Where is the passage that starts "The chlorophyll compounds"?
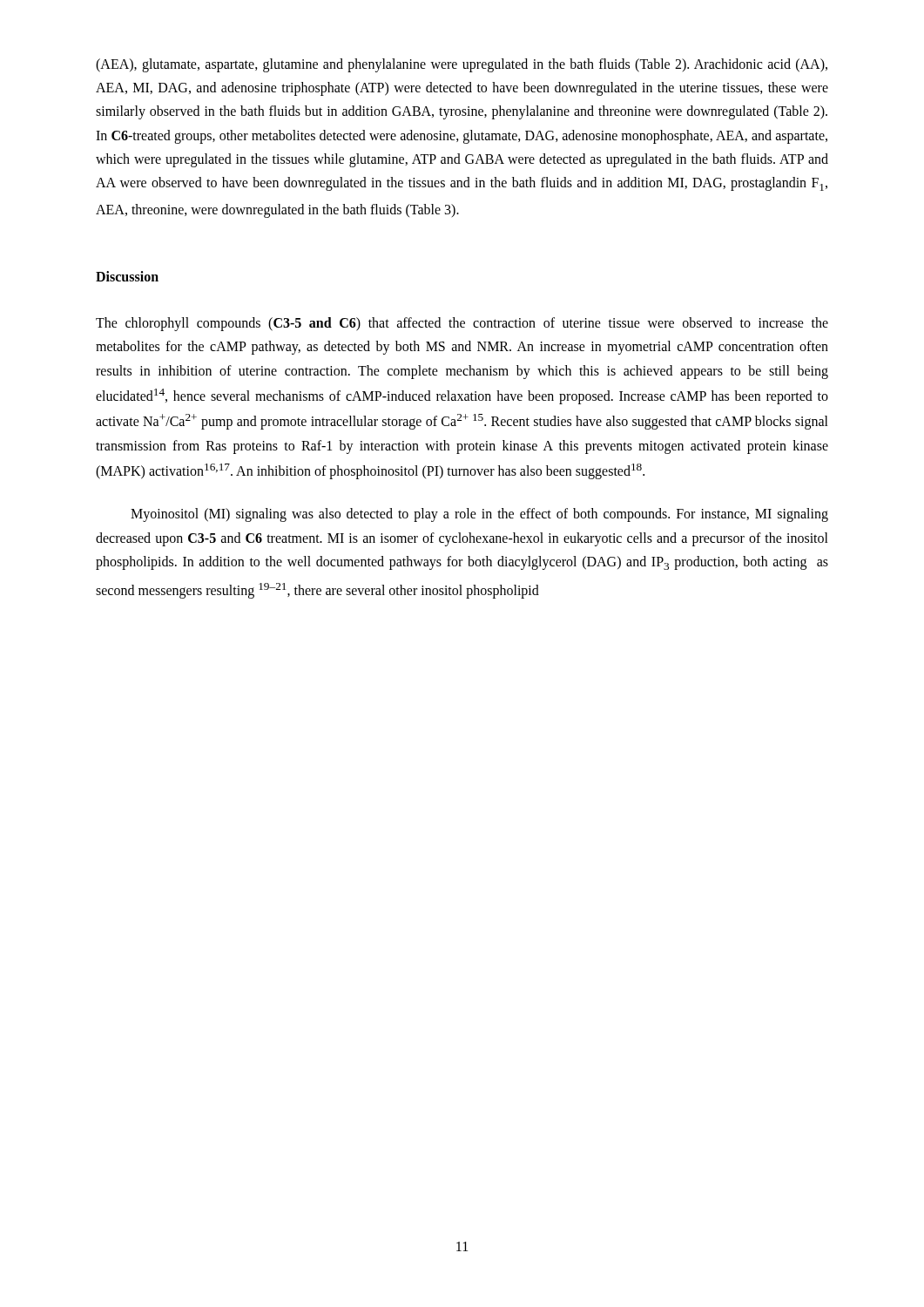 pos(462,397)
